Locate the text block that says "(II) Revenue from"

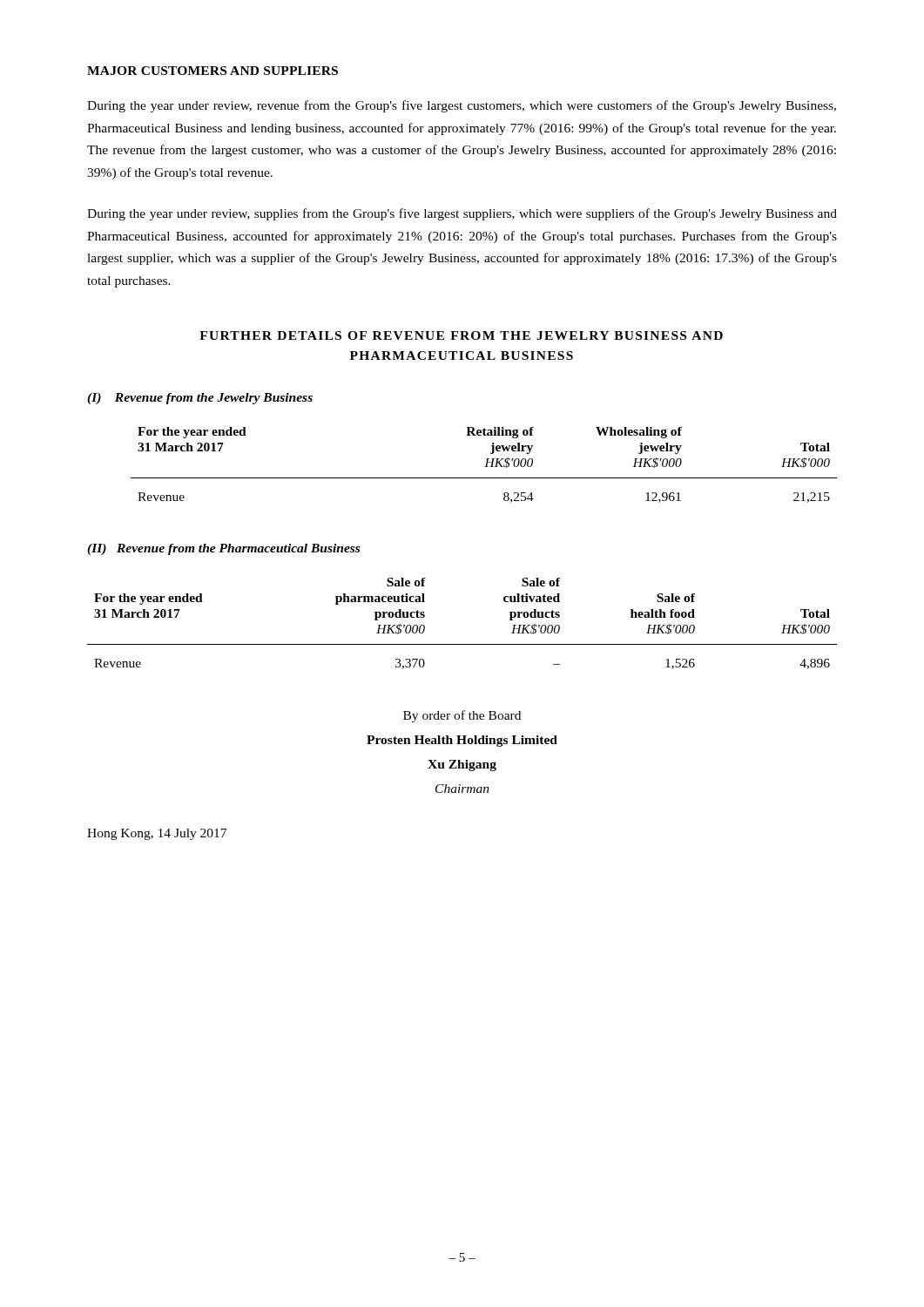224,548
